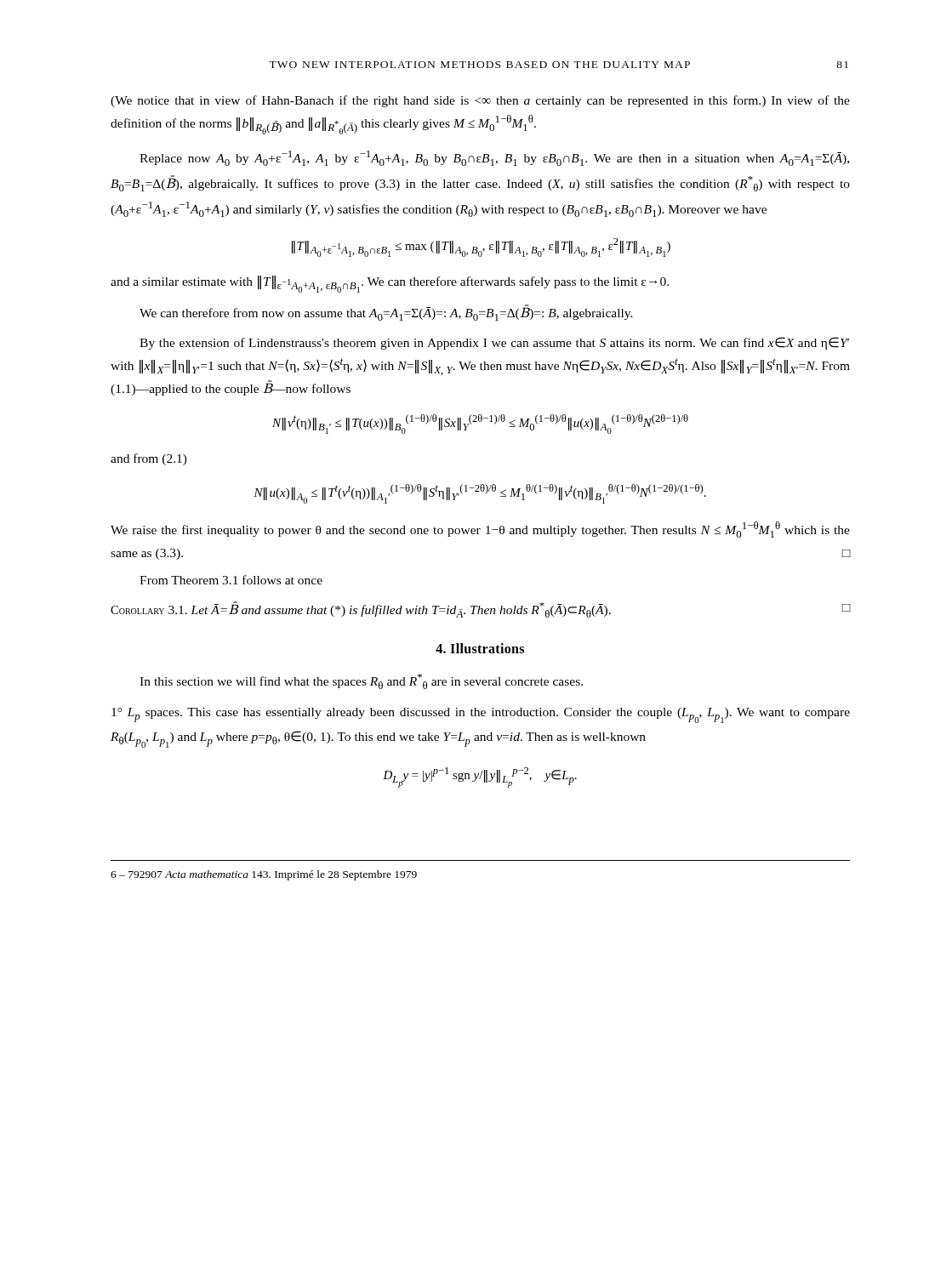Navigate to the text block starting "By the extension of"

click(x=480, y=366)
